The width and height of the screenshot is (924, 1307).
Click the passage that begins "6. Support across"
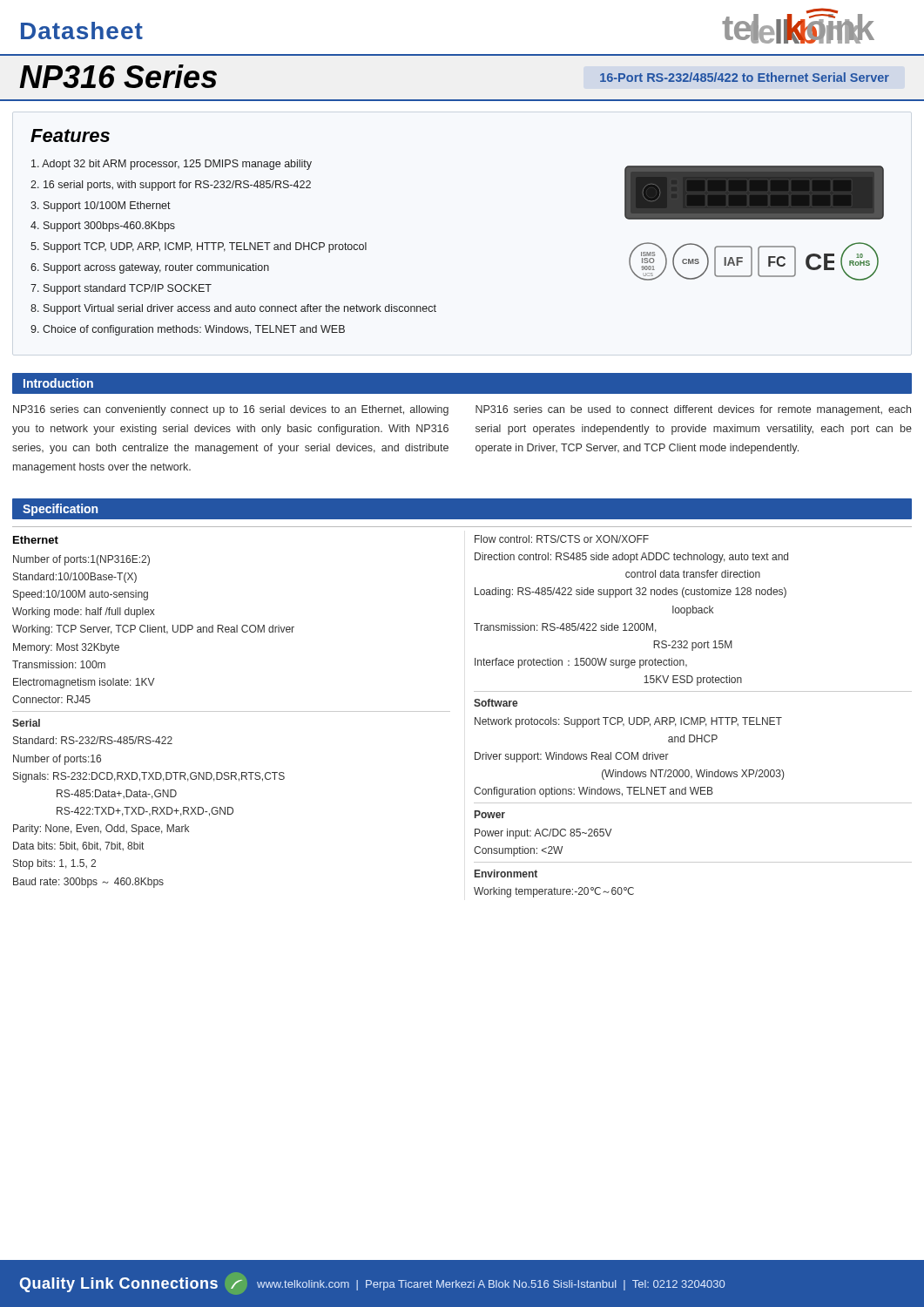(x=150, y=267)
